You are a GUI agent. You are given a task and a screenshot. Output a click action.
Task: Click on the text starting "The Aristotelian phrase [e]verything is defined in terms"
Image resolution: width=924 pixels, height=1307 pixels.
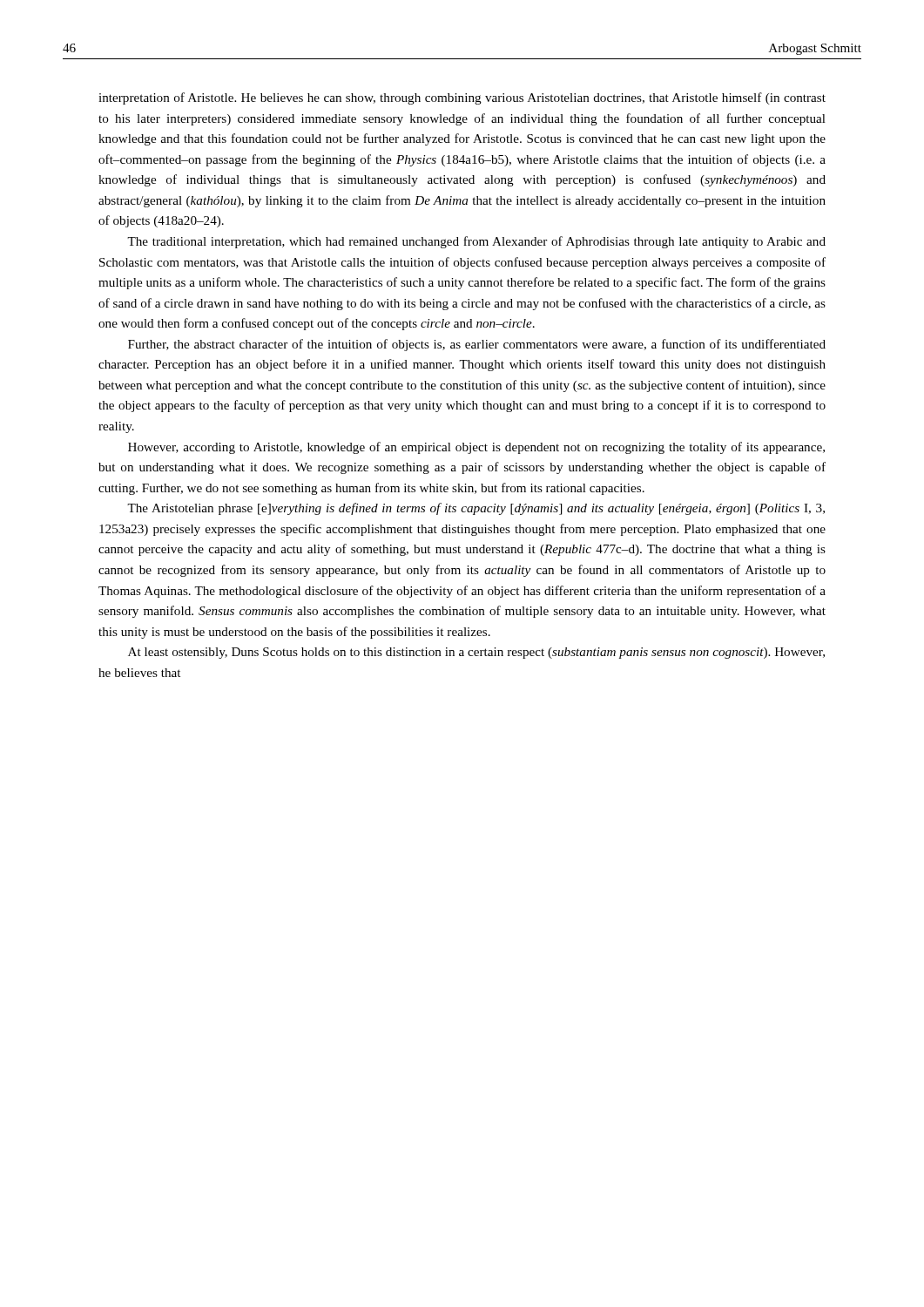click(x=462, y=570)
